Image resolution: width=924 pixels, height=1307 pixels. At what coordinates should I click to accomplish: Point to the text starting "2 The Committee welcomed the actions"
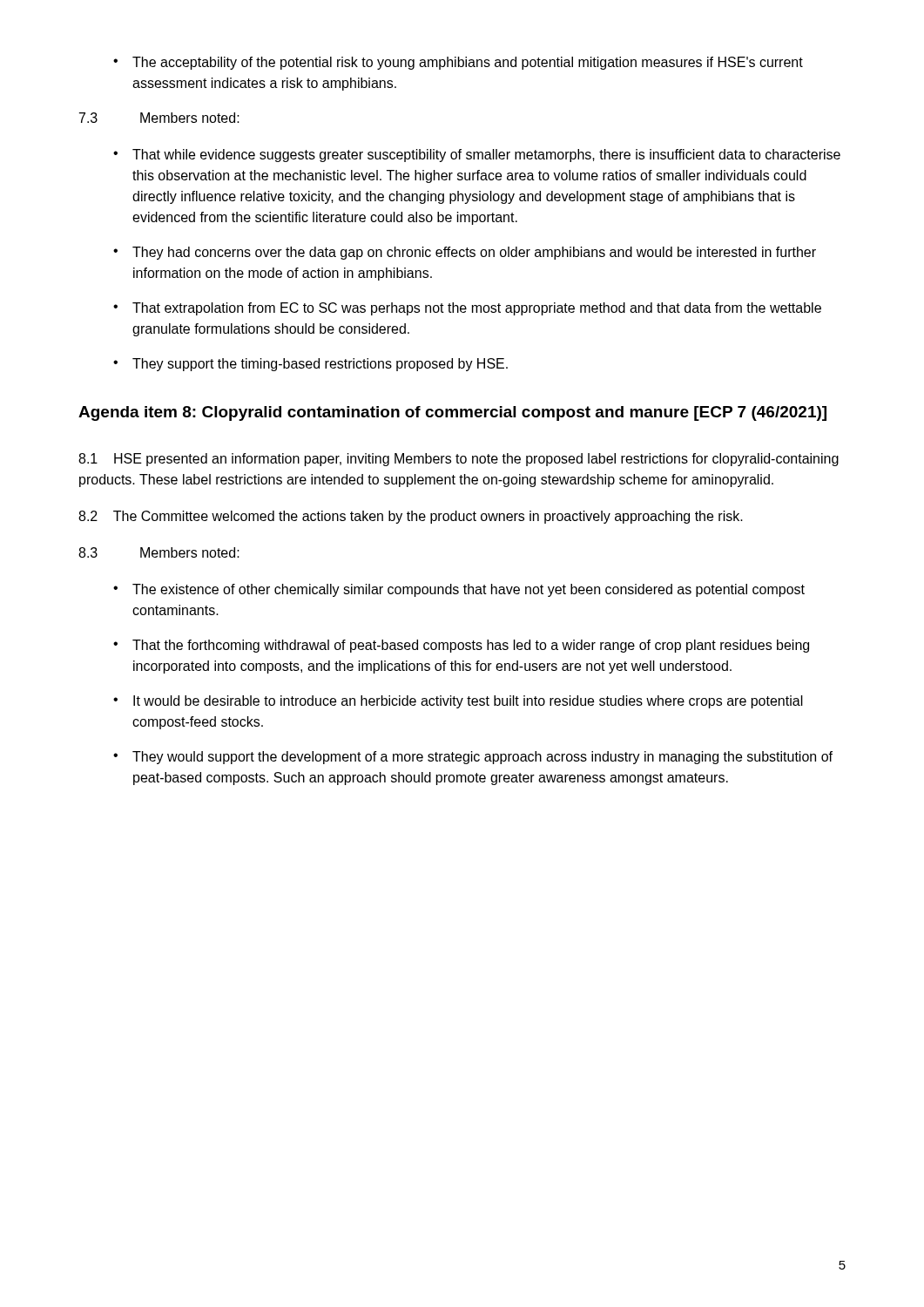[411, 516]
